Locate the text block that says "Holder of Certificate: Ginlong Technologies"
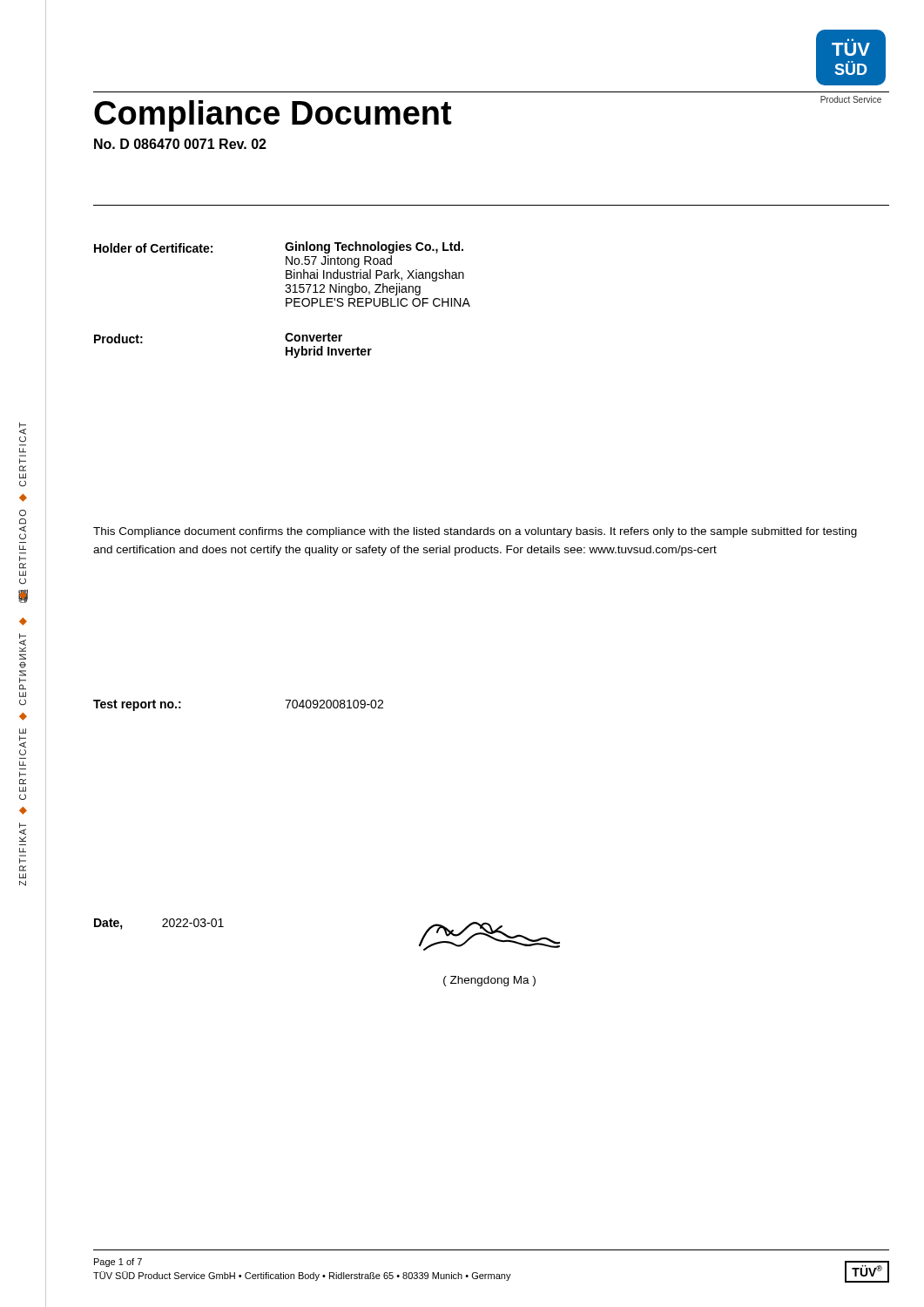Screen dimensions: 1307x924 point(282,300)
